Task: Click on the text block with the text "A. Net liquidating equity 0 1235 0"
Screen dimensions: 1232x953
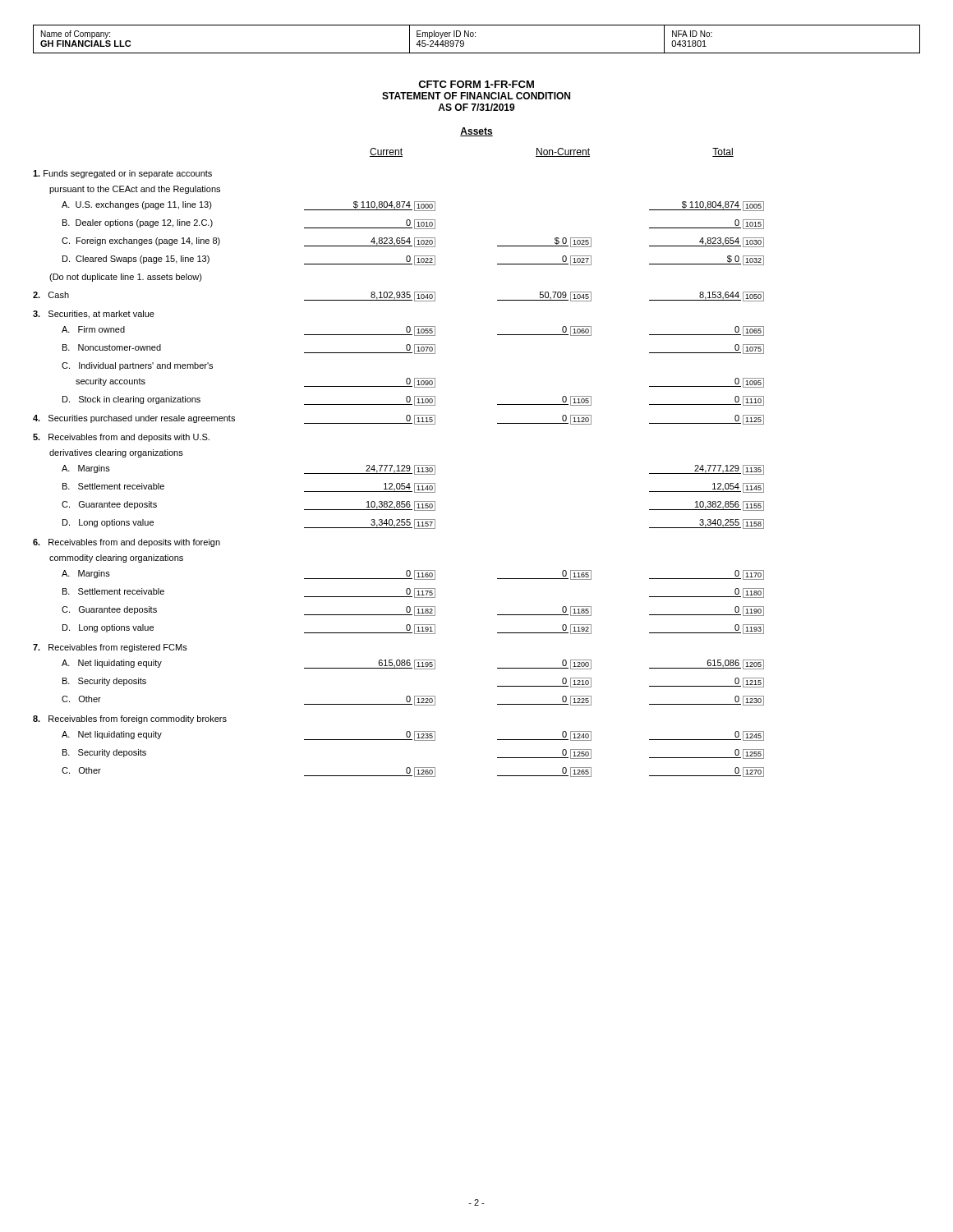Action: click(x=413, y=735)
